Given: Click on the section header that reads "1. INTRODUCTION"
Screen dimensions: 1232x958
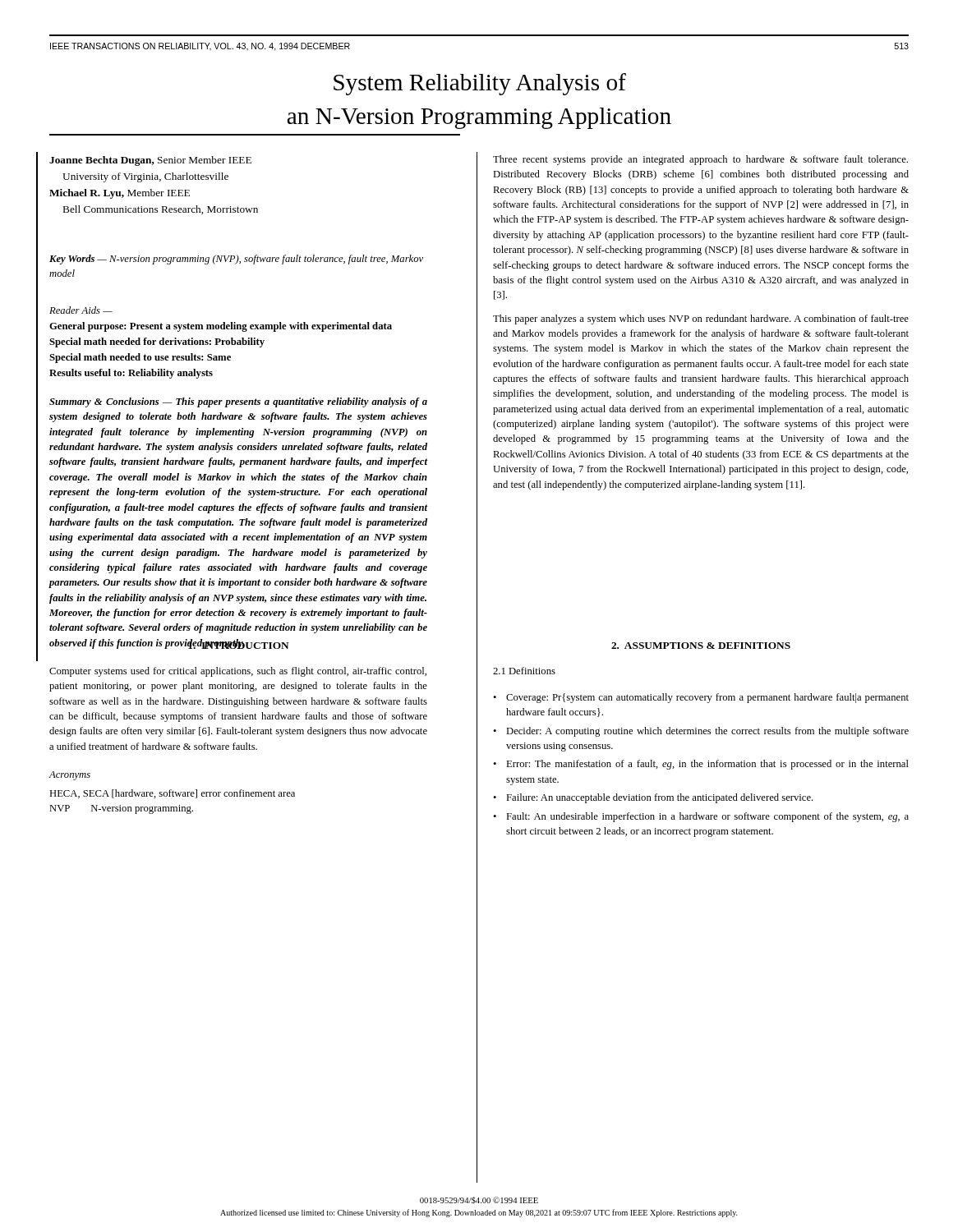Looking at the screenshot, I should click(x=238, y=645).
